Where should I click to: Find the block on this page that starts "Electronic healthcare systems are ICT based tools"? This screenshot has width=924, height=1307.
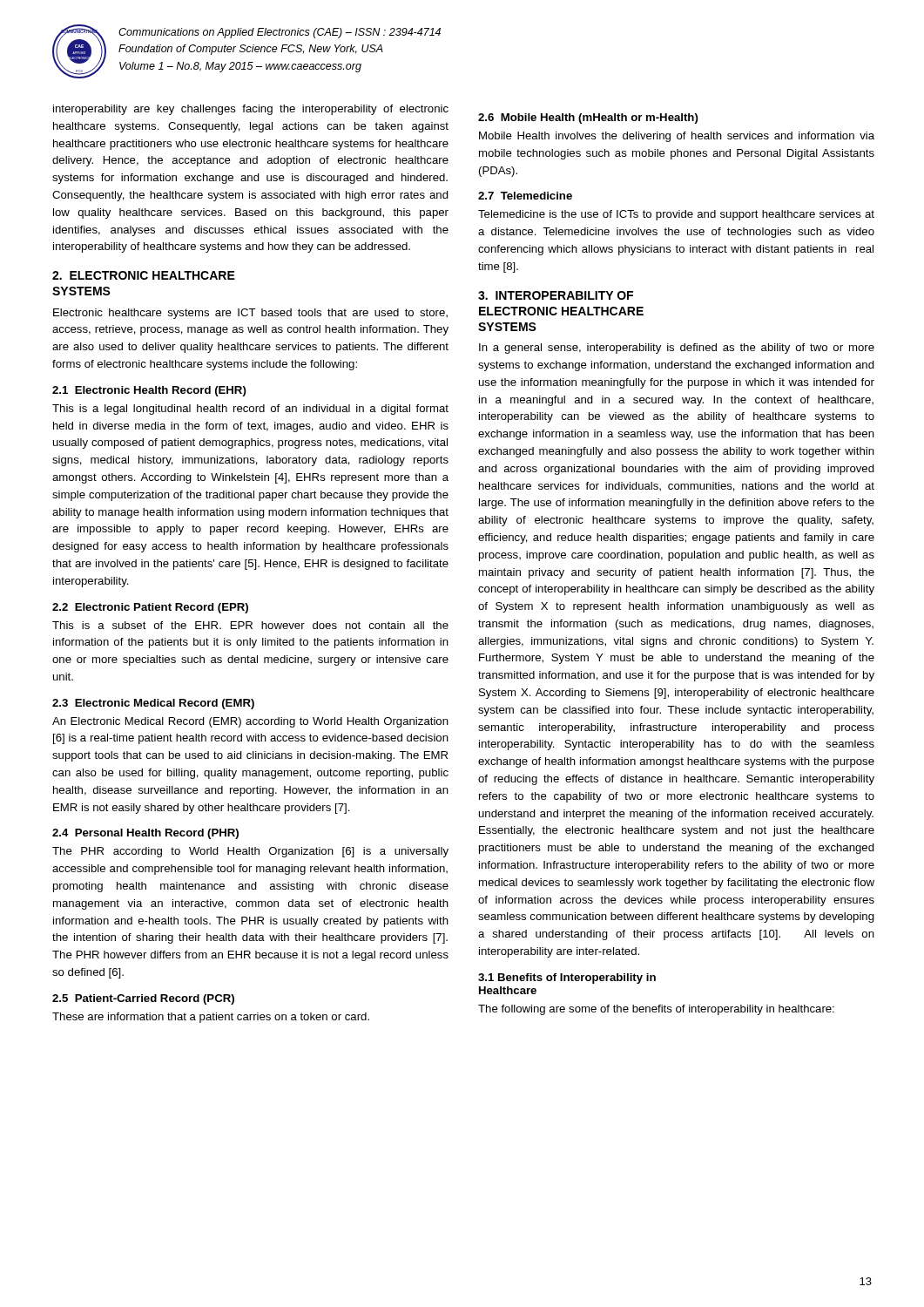click(x=250, y=338)
